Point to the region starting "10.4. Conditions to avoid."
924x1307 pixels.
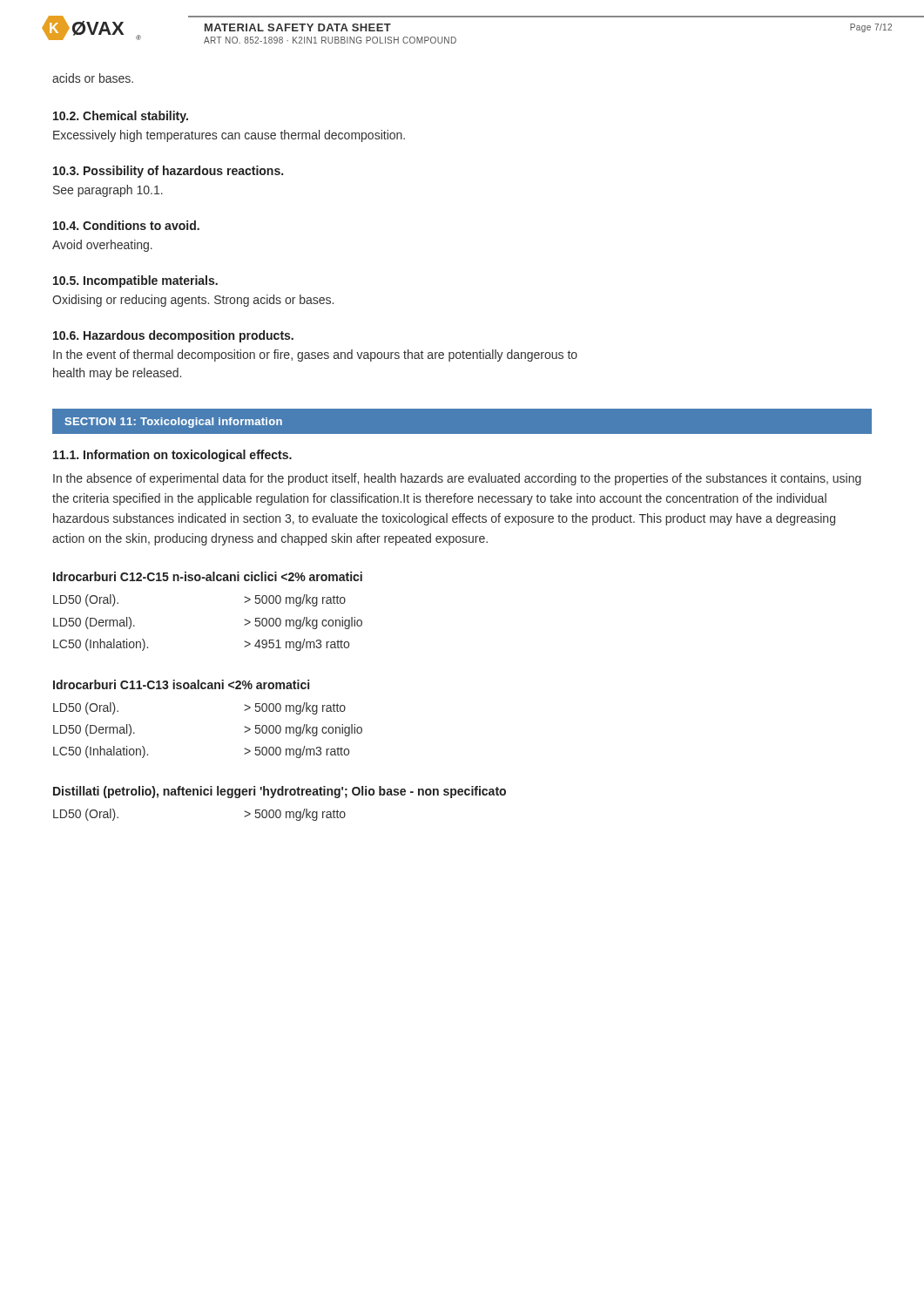(x=126, y=226)
